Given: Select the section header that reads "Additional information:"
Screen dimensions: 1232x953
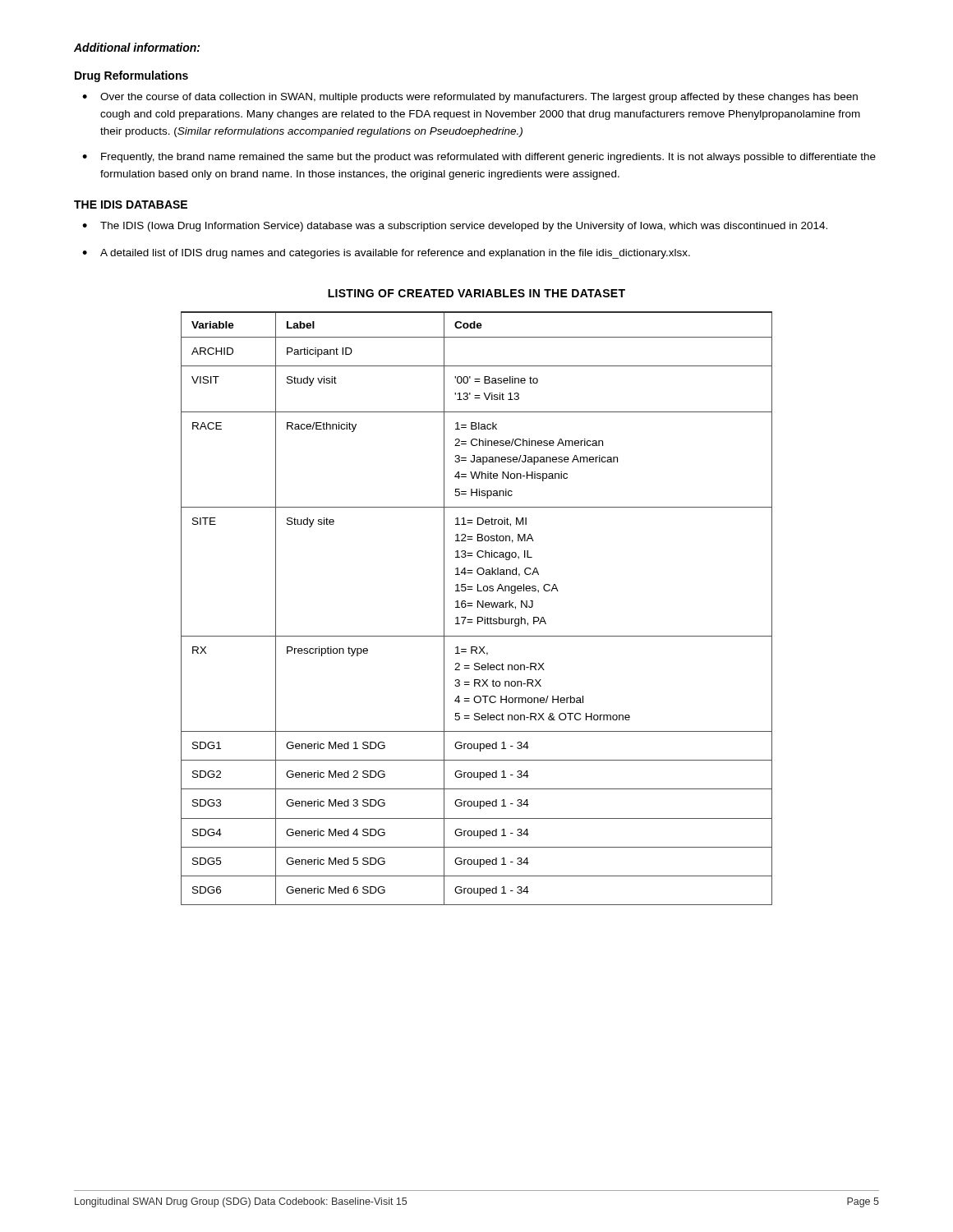Looking at the screenshot, I should point(137,48).
